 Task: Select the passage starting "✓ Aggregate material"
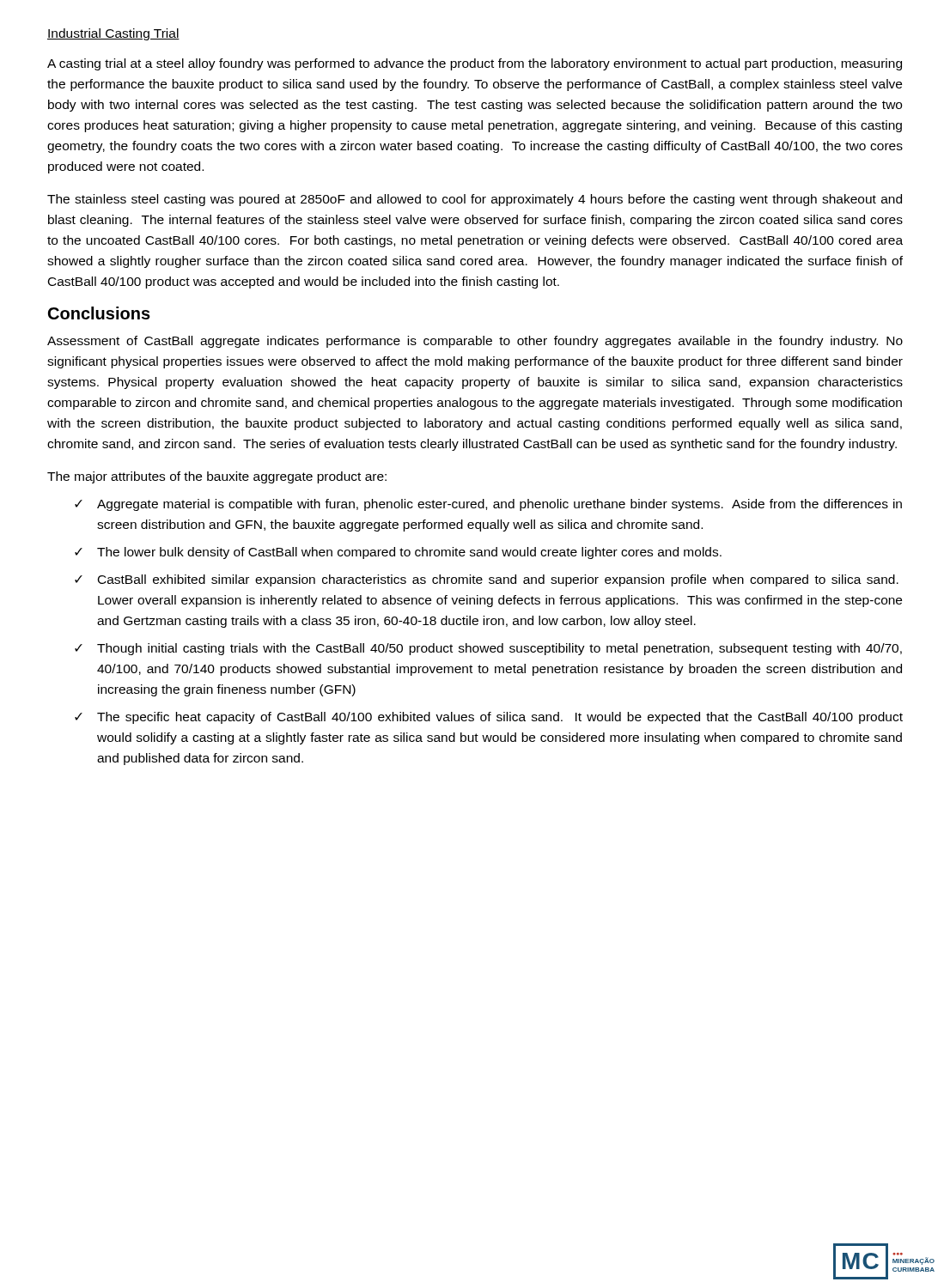coord(488,515)
